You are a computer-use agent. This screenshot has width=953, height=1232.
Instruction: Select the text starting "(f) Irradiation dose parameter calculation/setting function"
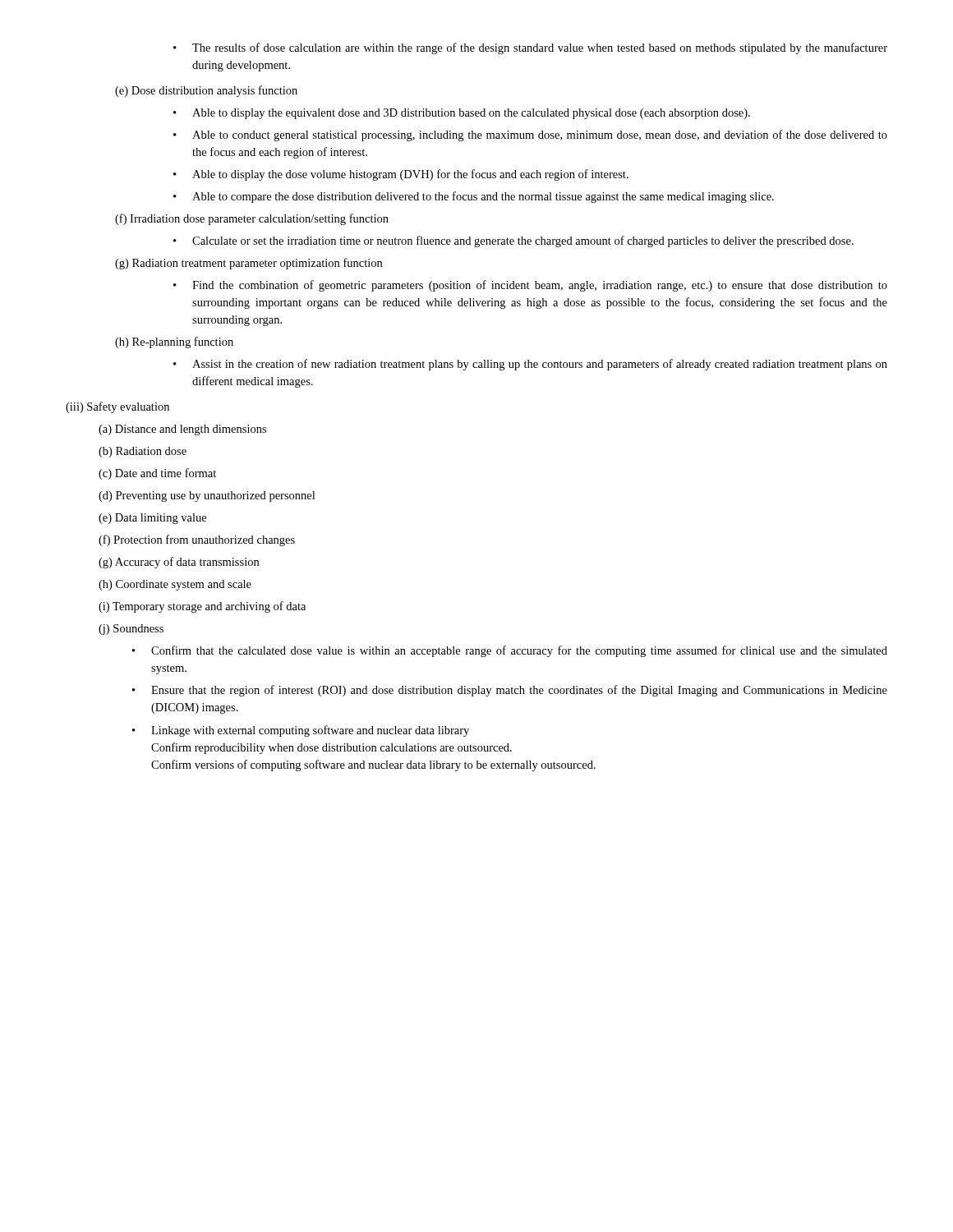(x=252, y=219)
